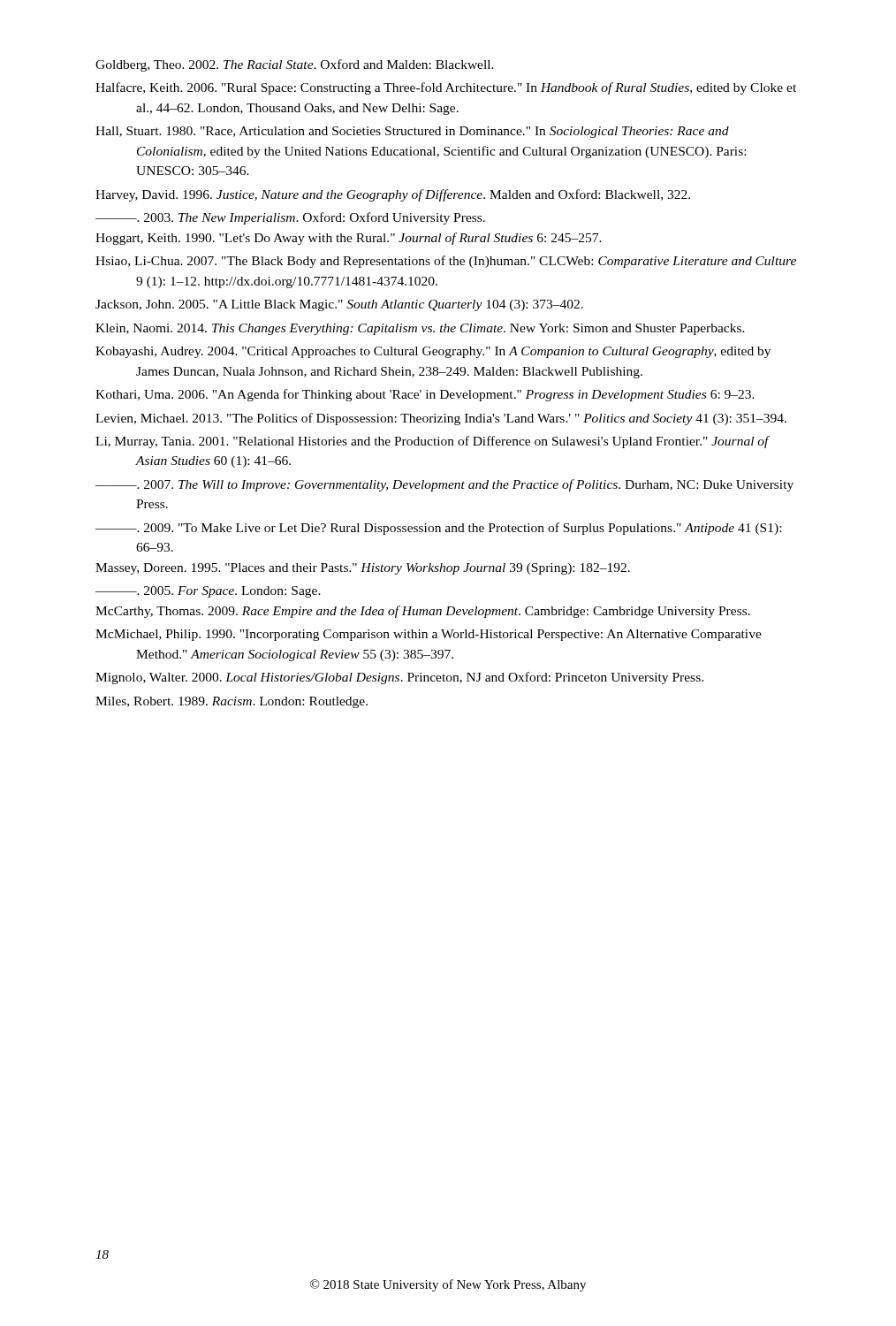This screenshot has height=1326, width=896.
Task: Locate the list item that reads "———. 2003. The New"
Action: pyautogui.click(x=291, y=217)
